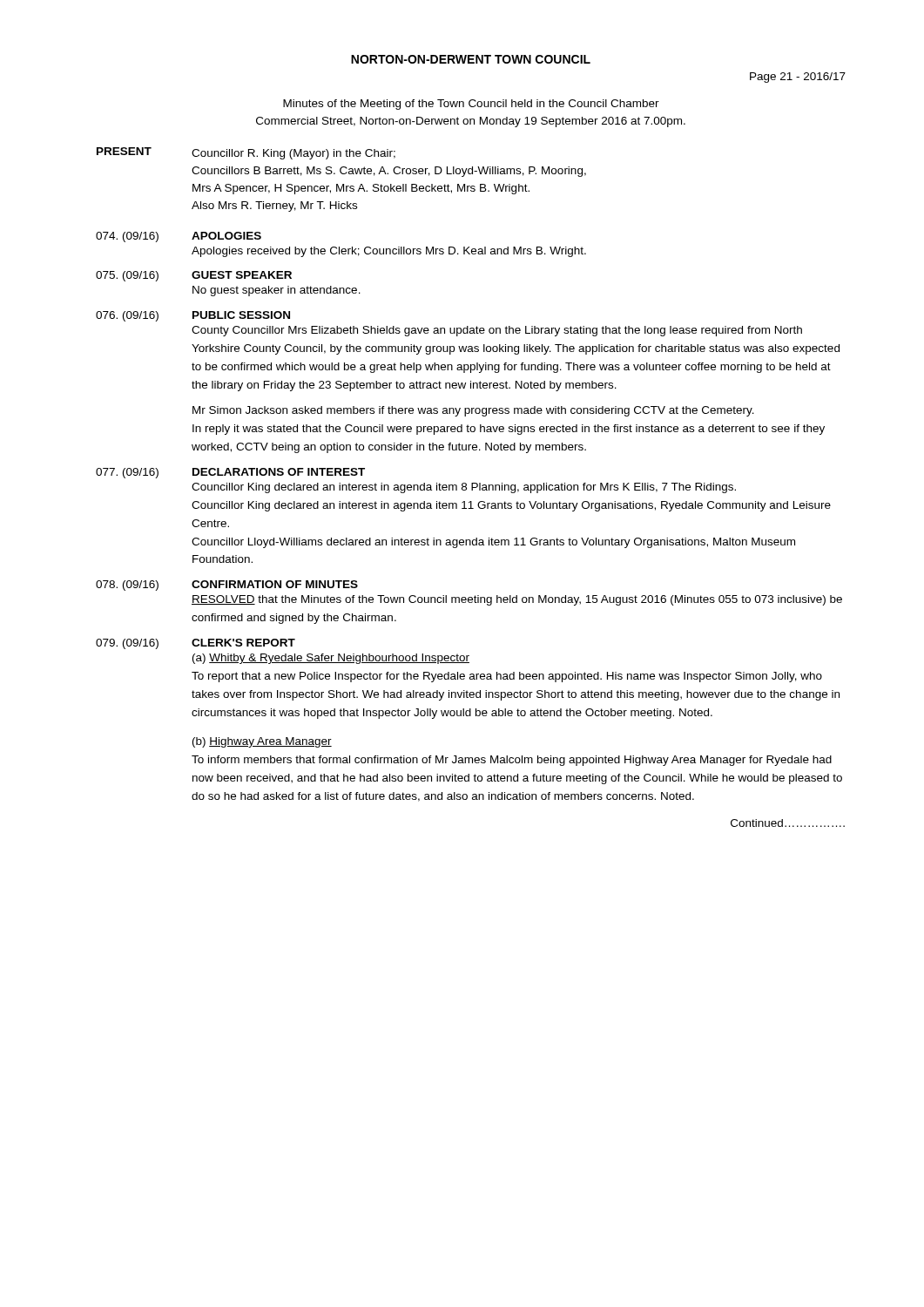Select the text block containing "Apologies received by the"
The width and height of the screenshot is (924, 1307).
tap(389, 250)
